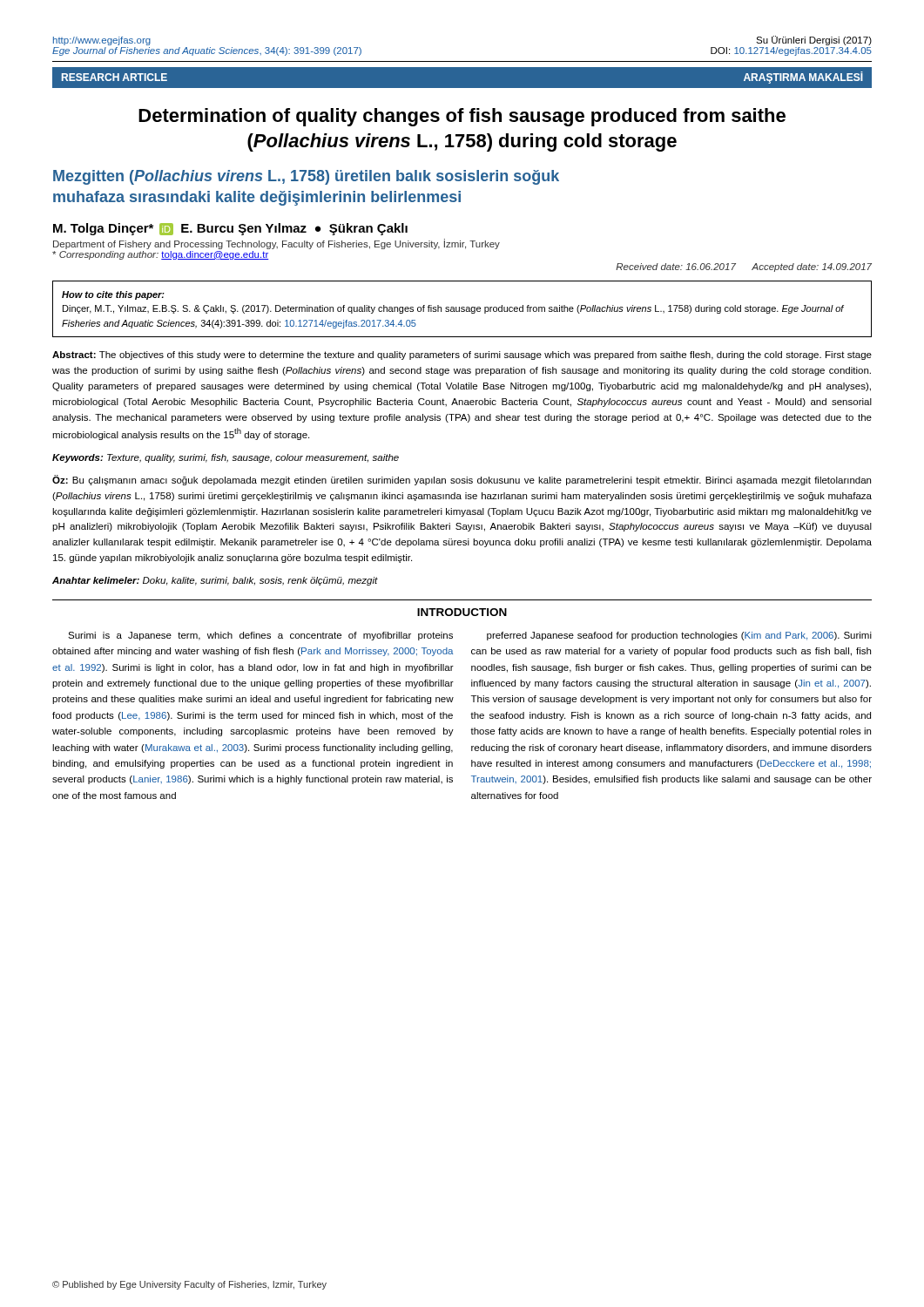The image size is (924, 1307).
Task: Find the text block that says "Keywords: Texture, quality, surimi, fish,"
Action: click(x=226, y=457)
